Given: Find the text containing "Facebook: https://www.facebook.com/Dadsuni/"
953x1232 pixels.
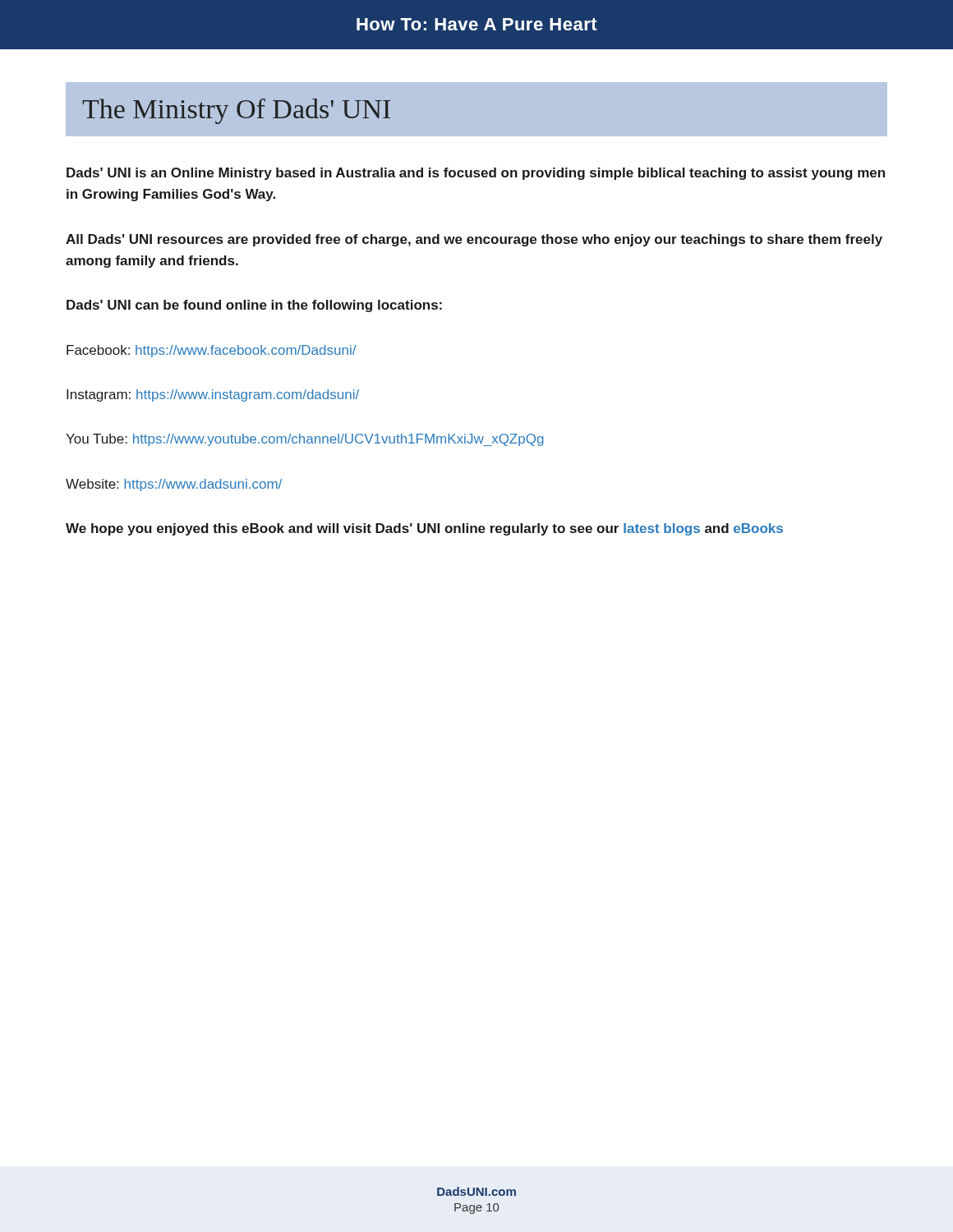Looking at the screenshot, I should coord(211,350).
